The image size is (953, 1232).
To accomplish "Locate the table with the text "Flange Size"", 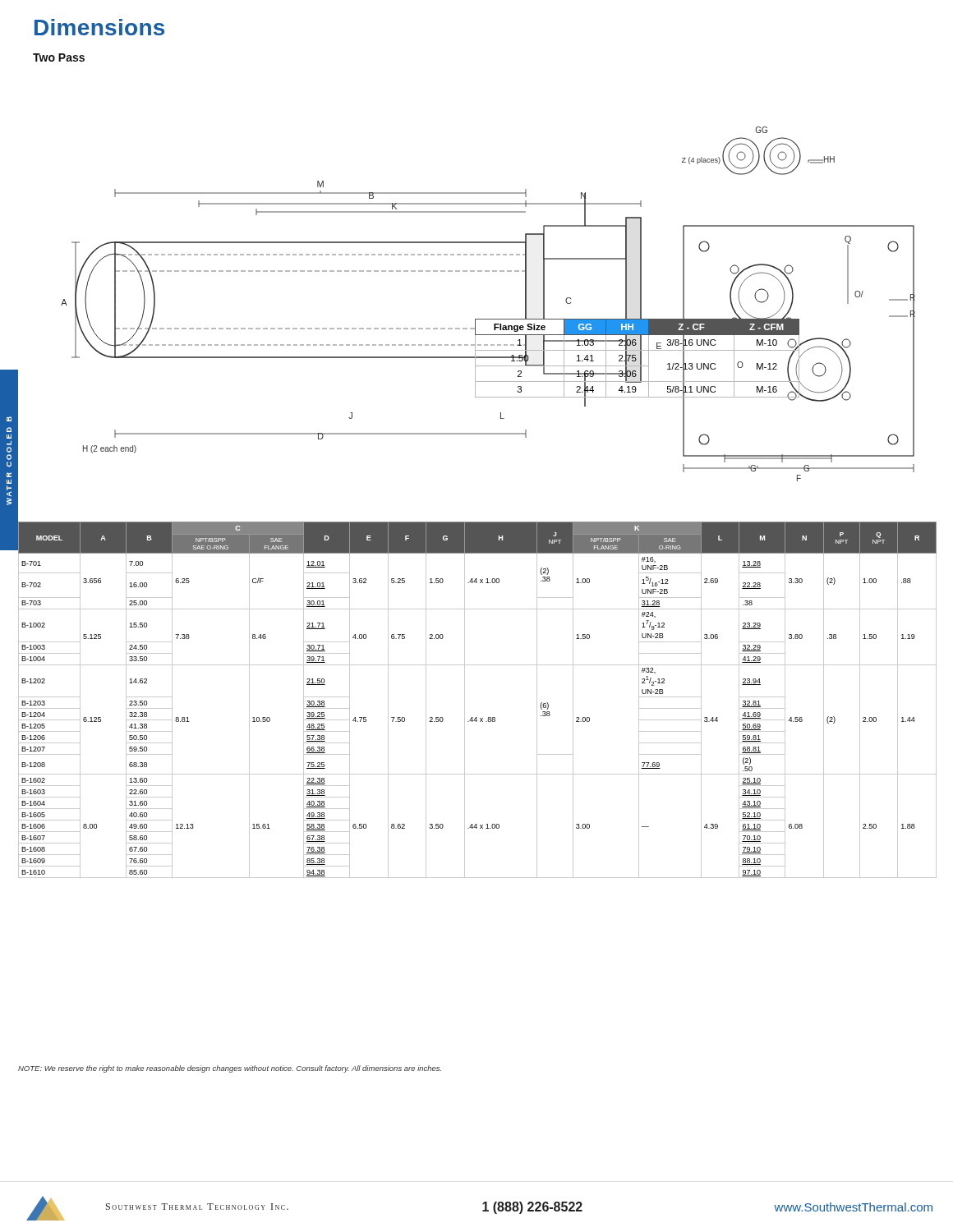I will click(637, 358).
